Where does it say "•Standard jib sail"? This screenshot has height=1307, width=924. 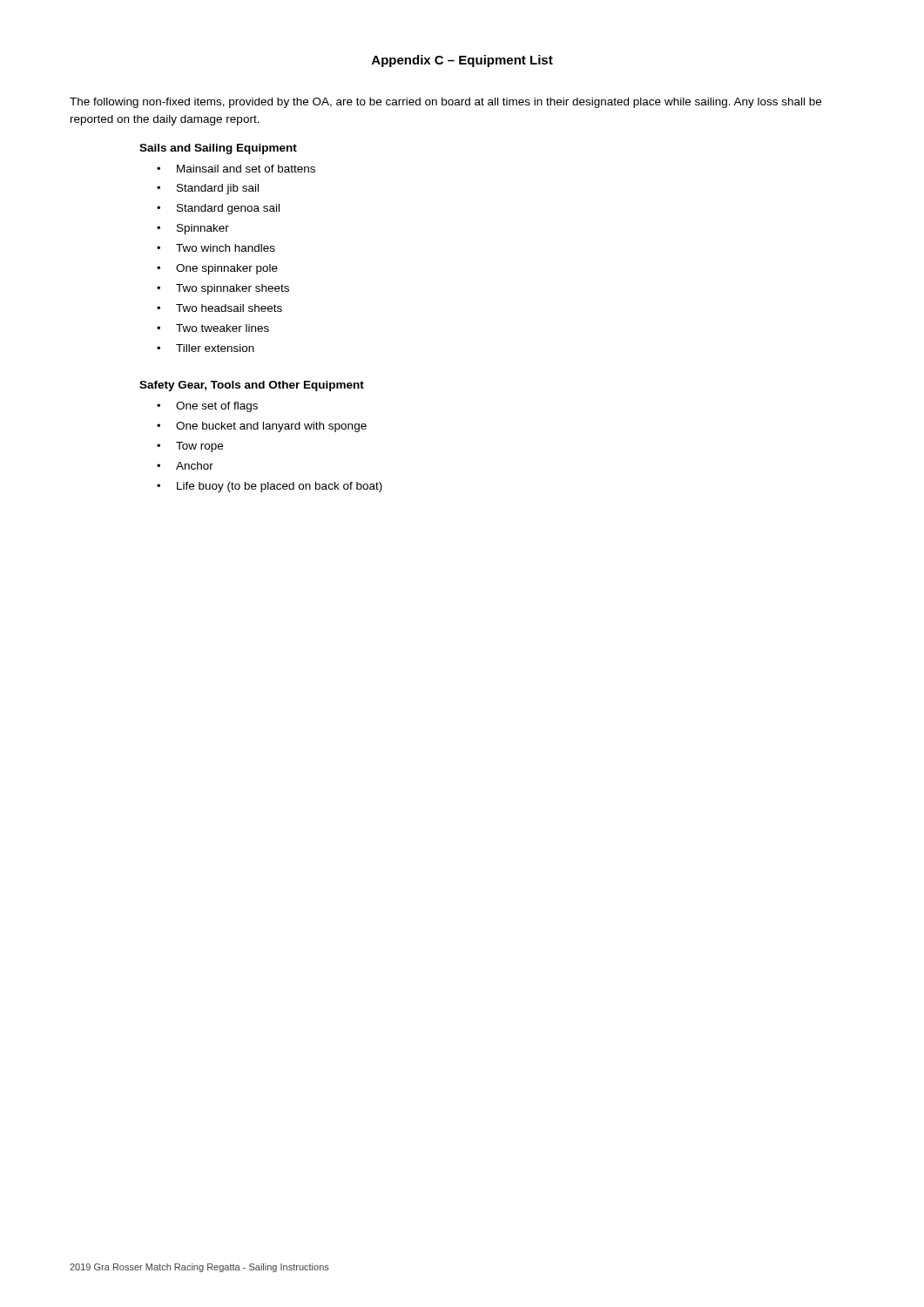pyautogui.click(x=208, y=189)
